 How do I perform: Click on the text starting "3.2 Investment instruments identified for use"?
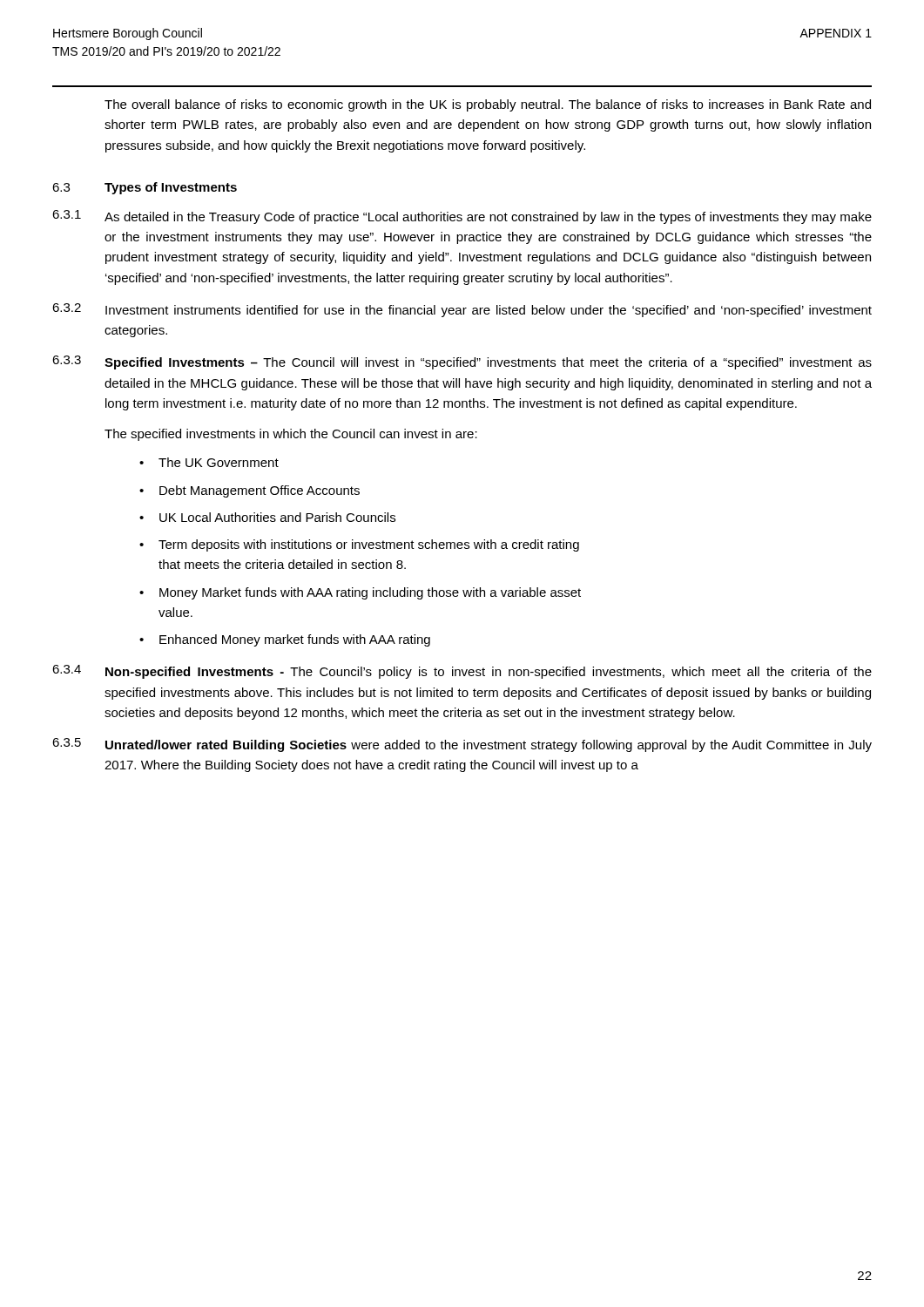pyautogui.click(x=462, y=320)
